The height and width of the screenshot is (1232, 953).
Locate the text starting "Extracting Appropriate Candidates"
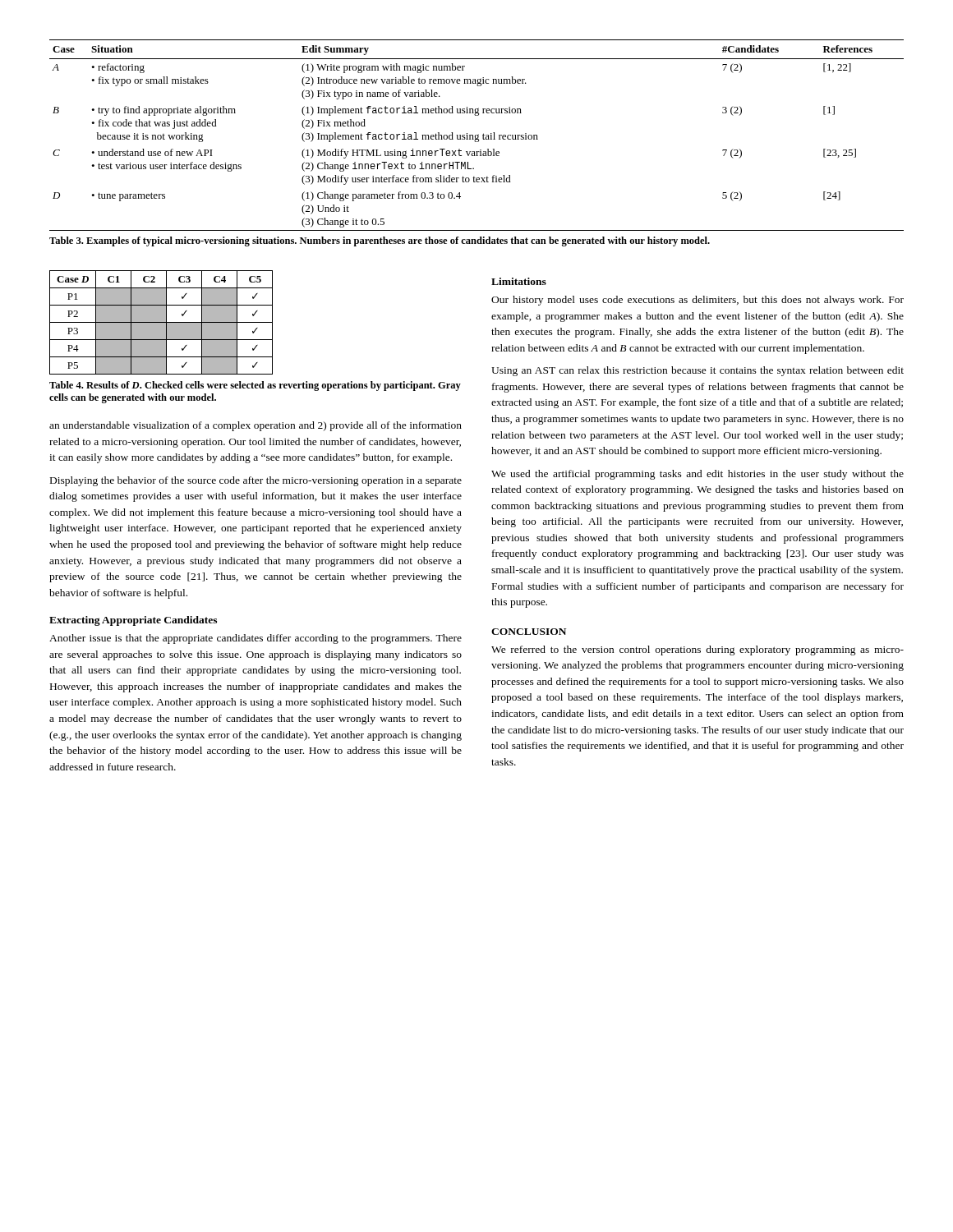pos(133,620)
